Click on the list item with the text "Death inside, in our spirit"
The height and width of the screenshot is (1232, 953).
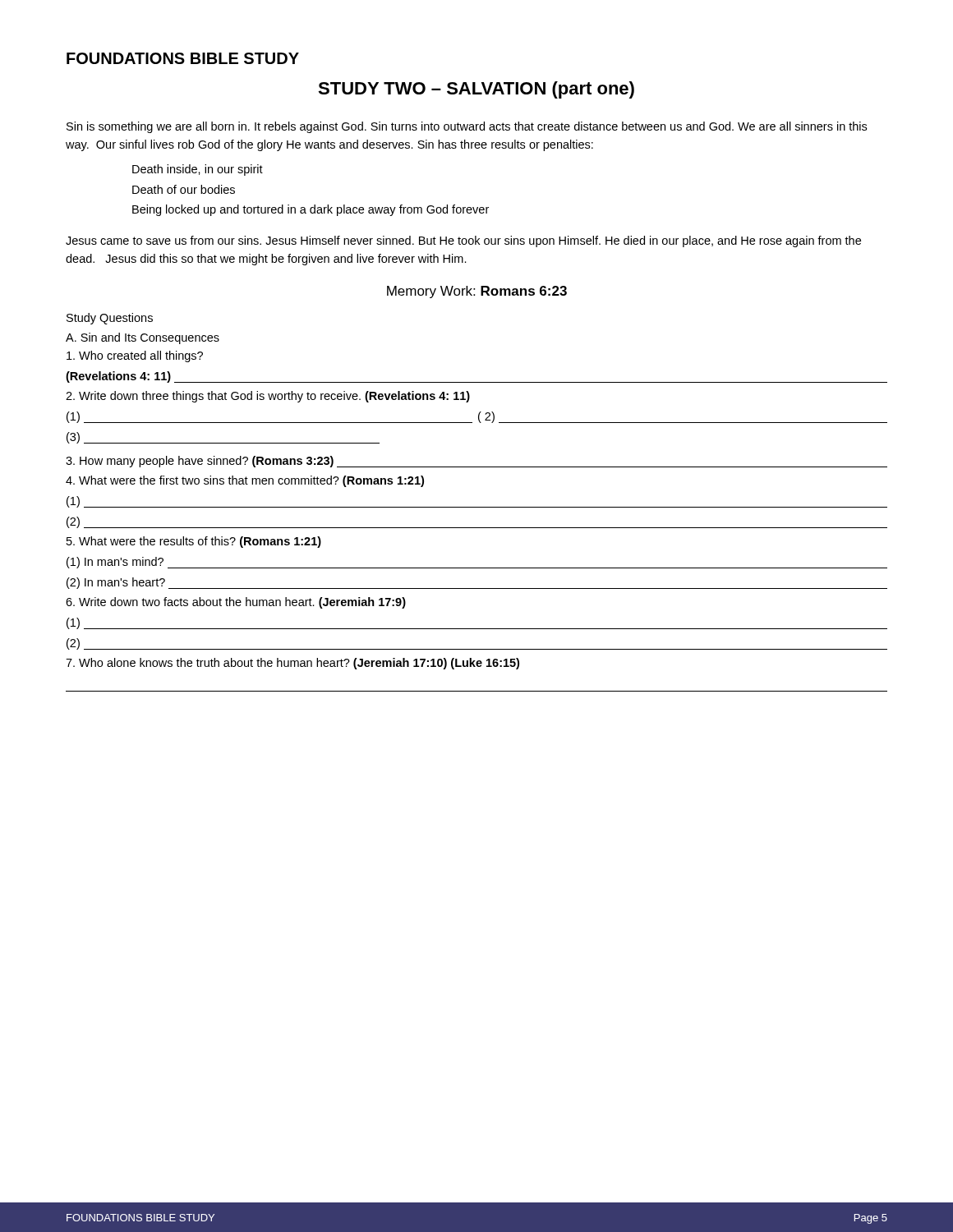coord(197,169)
